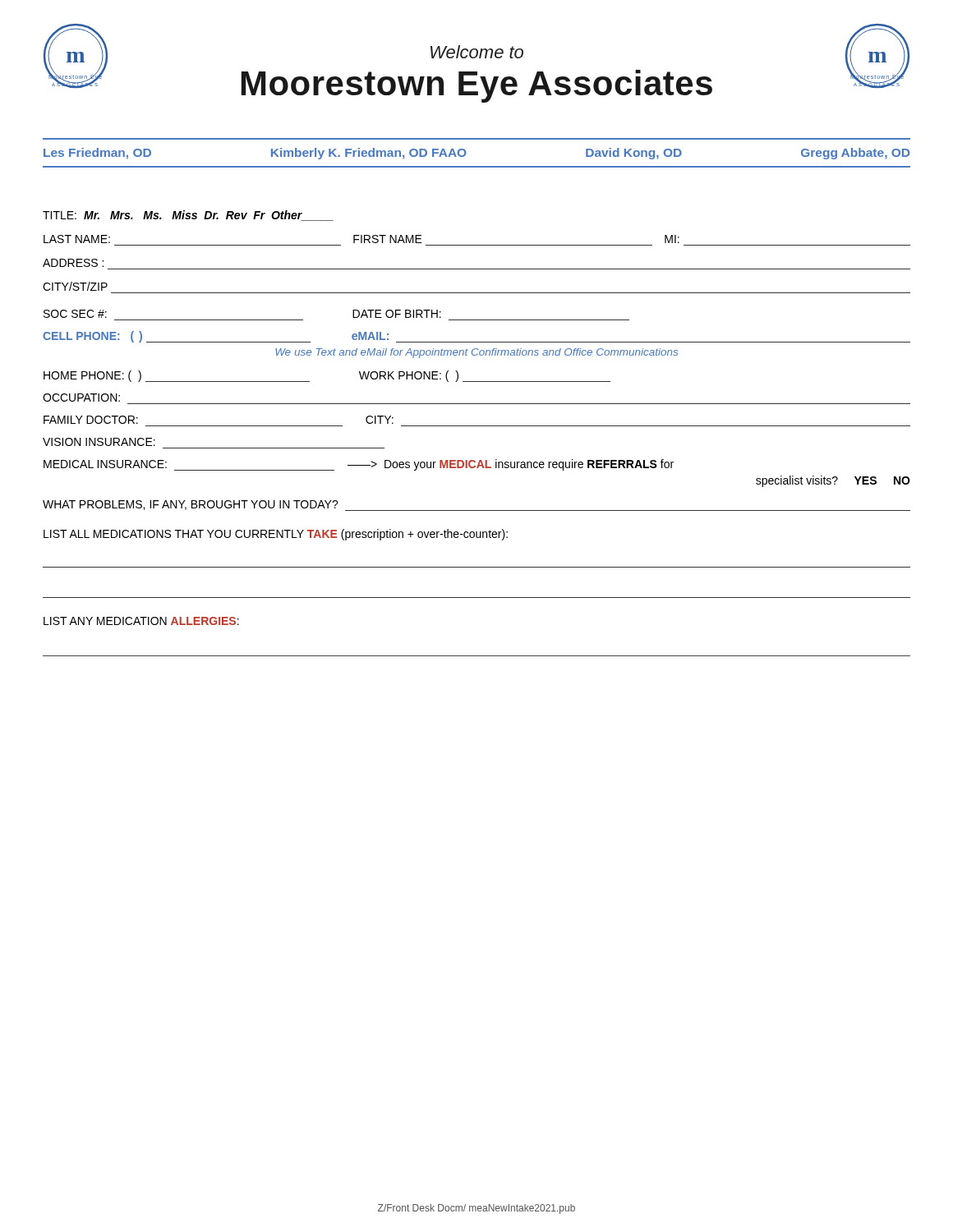Point to "LIST ANY MEDICATION ALLERGIES:"

141,621
